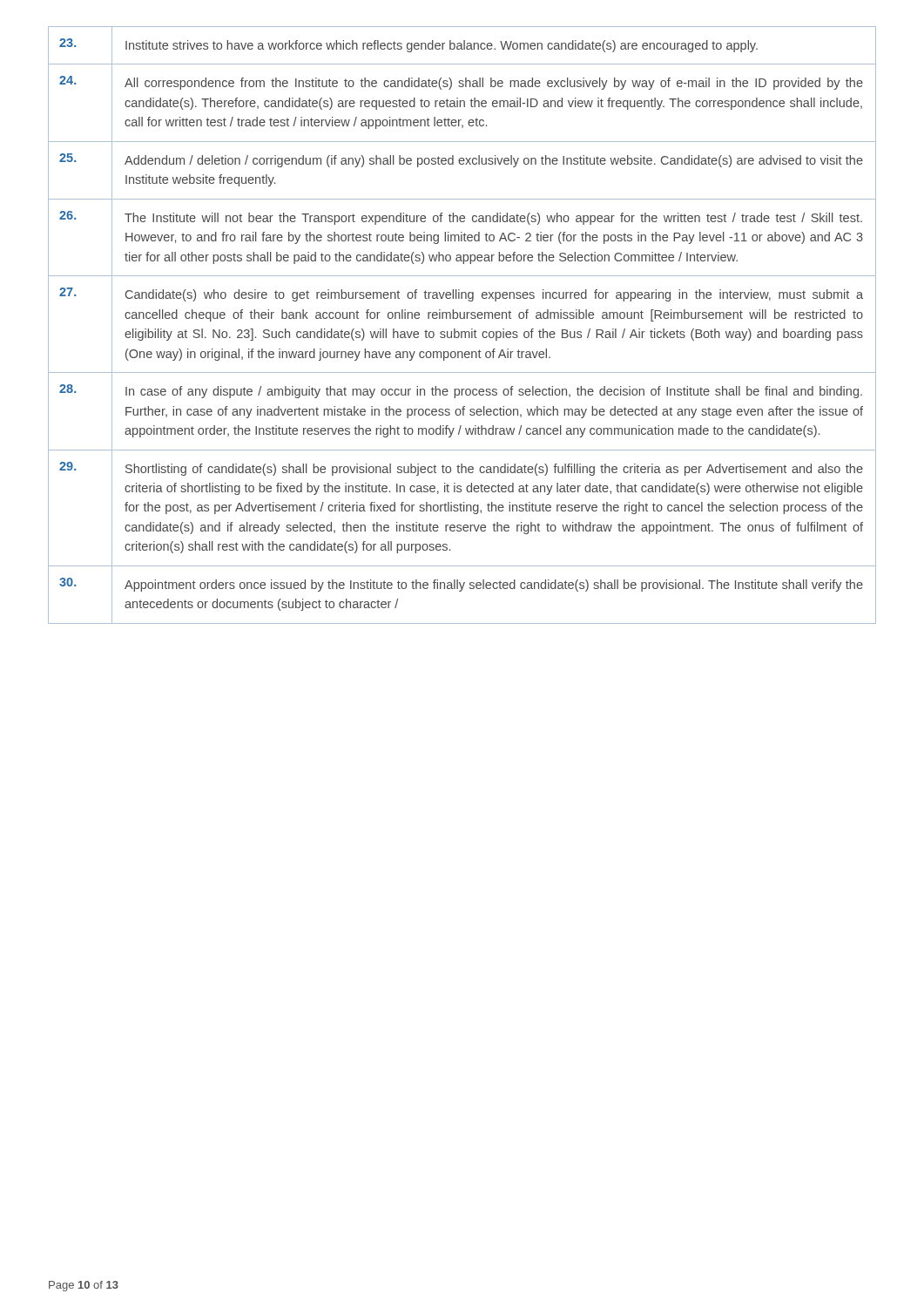This screenshot has width=924, height=1307.
Task: Locate the region starting "27. Candidate(s) who desire to get reimbursement of"
Action: click(x=462, y=324)
